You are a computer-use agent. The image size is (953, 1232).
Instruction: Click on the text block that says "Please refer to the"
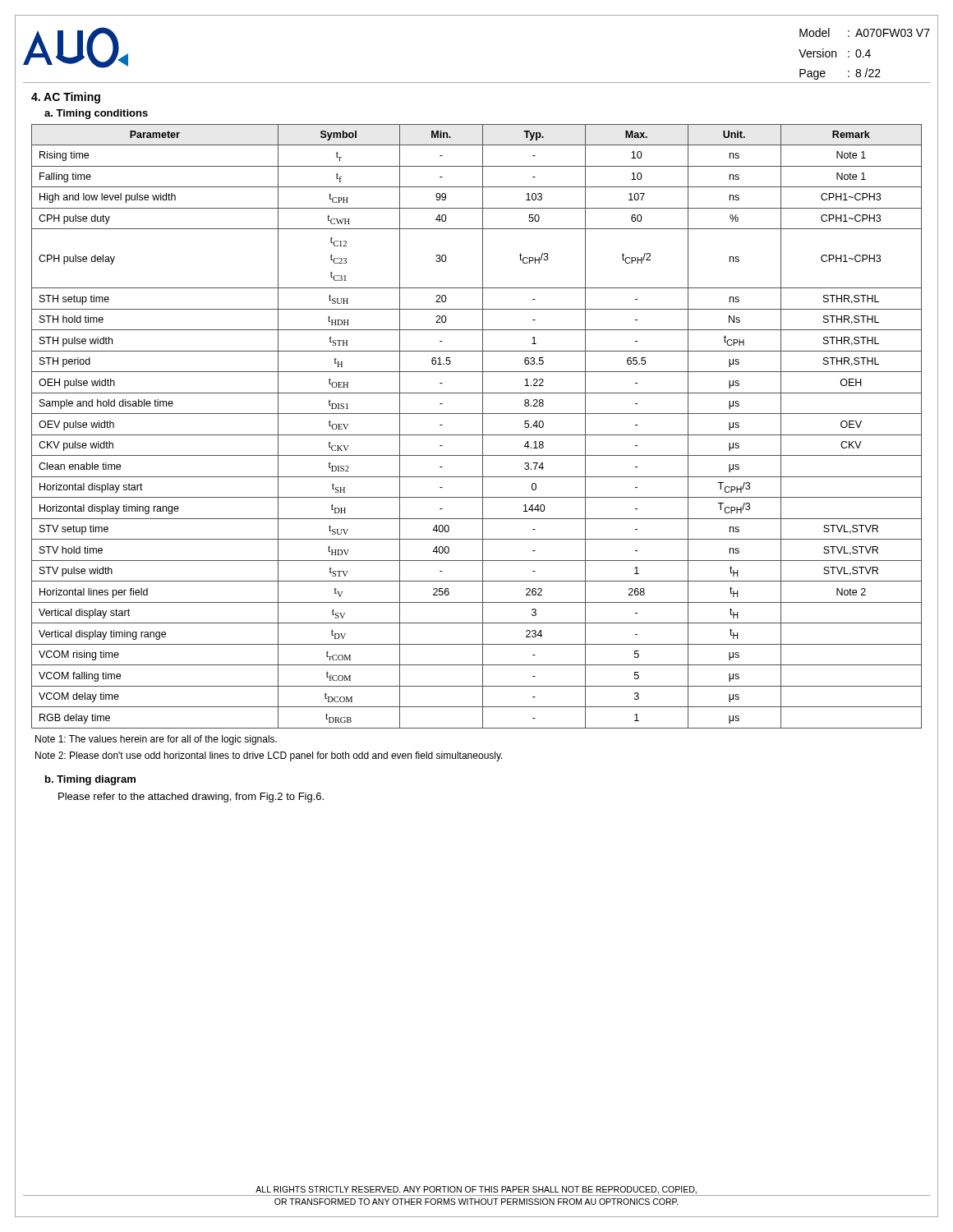(x=191, y=796)
